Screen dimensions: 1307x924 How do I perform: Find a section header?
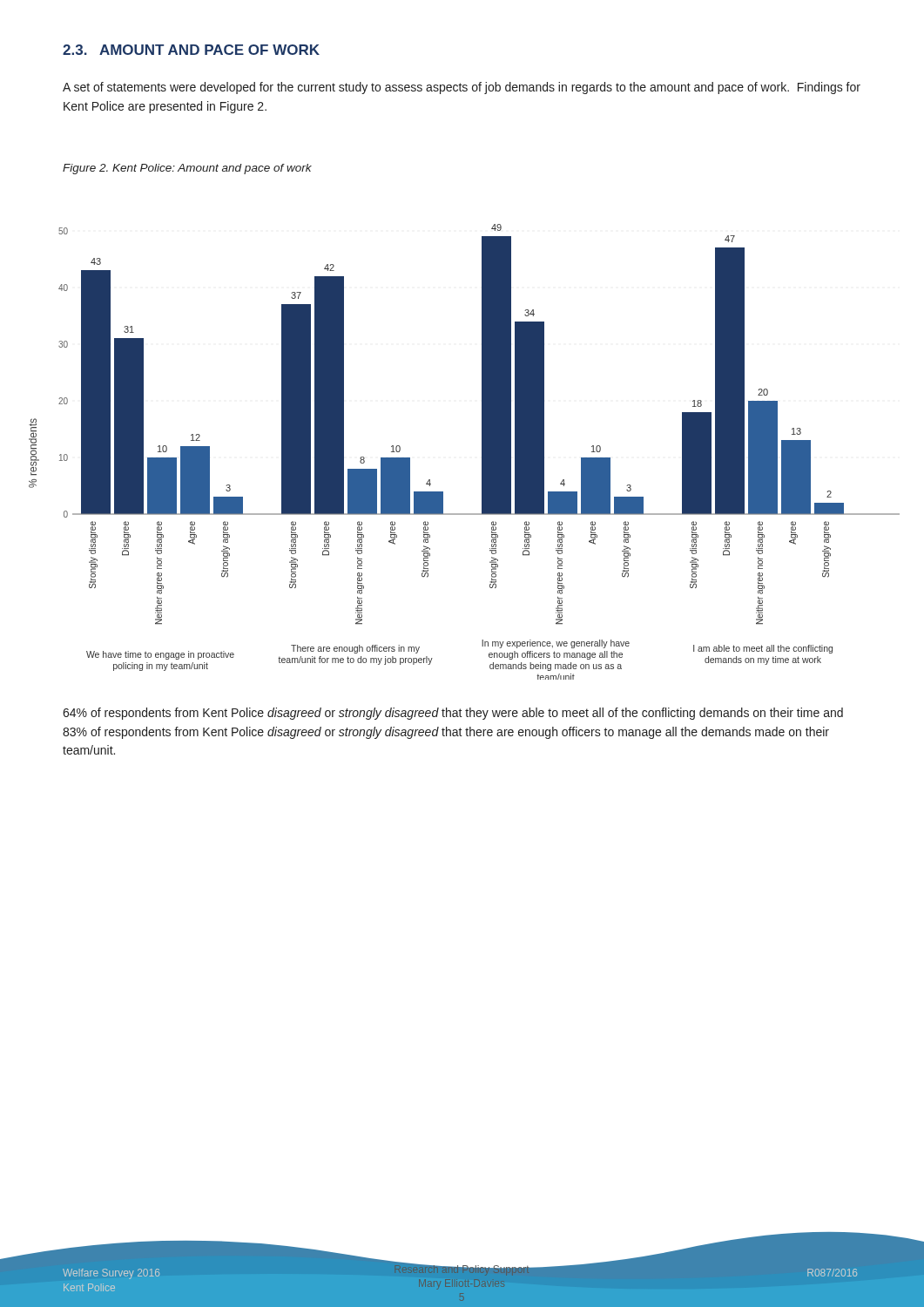tap(191, 50)
